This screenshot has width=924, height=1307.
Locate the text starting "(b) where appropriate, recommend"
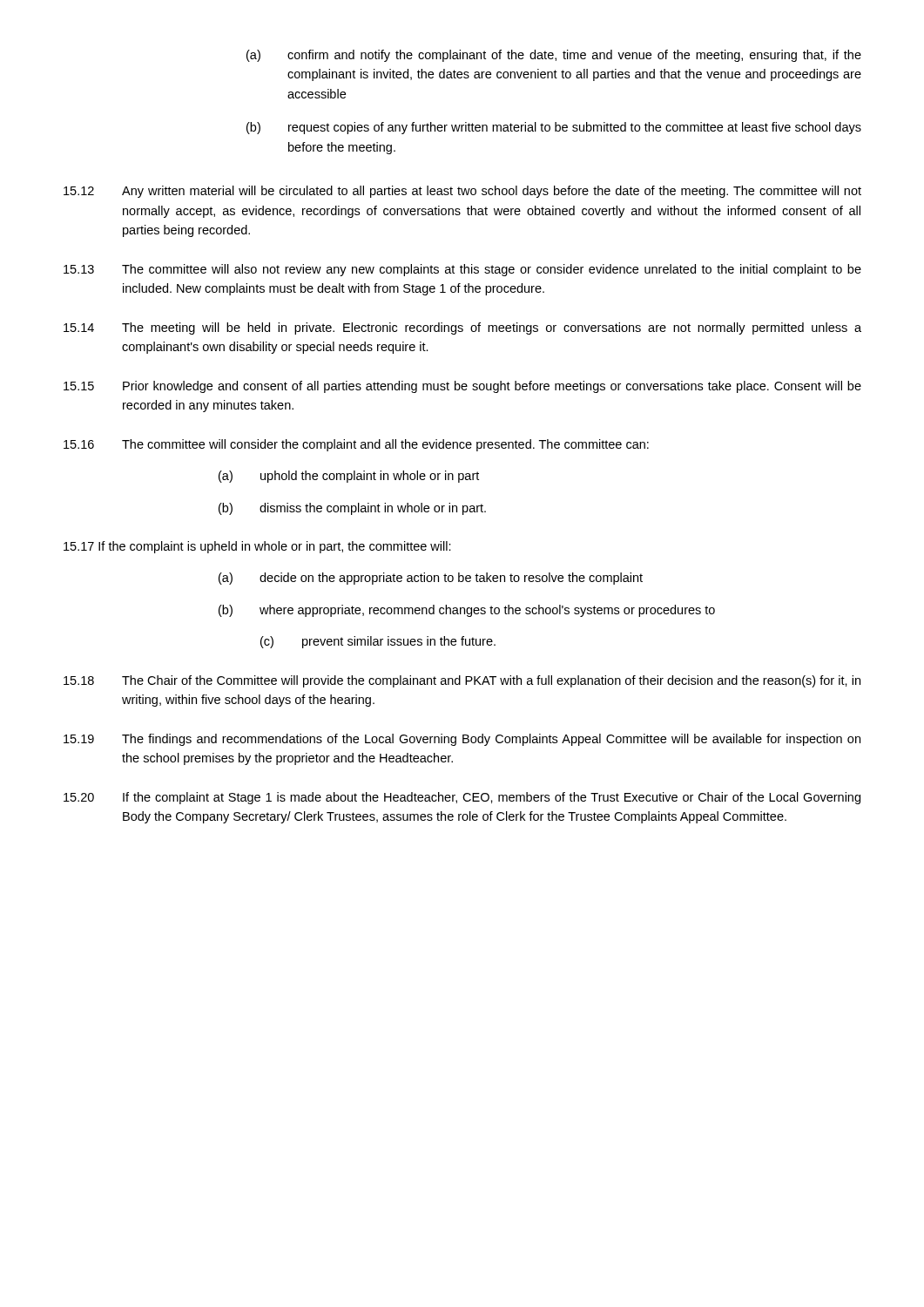pyautogui.click(x=539, y=610)
